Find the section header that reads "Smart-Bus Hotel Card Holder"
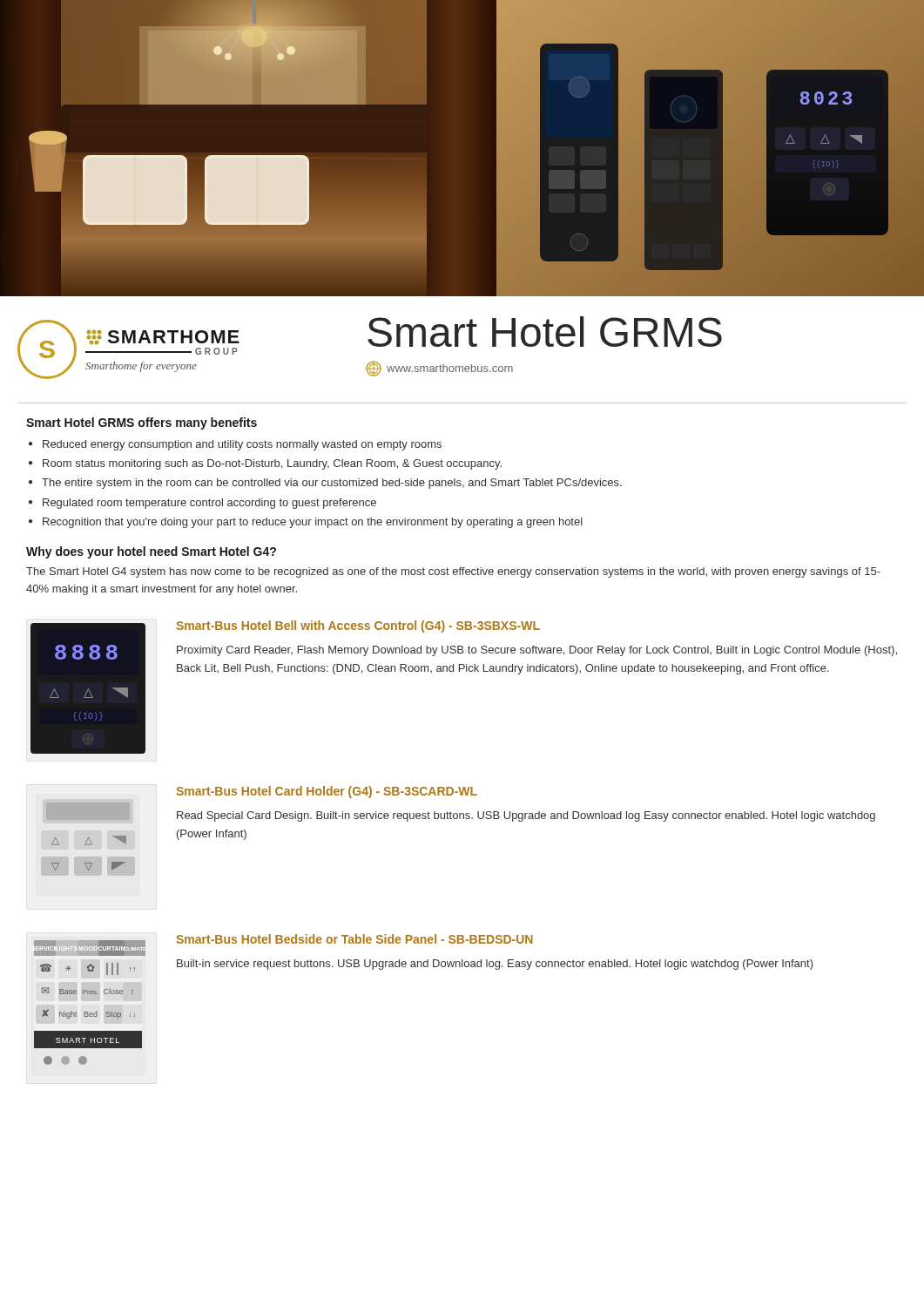 (x=327, y=791)
